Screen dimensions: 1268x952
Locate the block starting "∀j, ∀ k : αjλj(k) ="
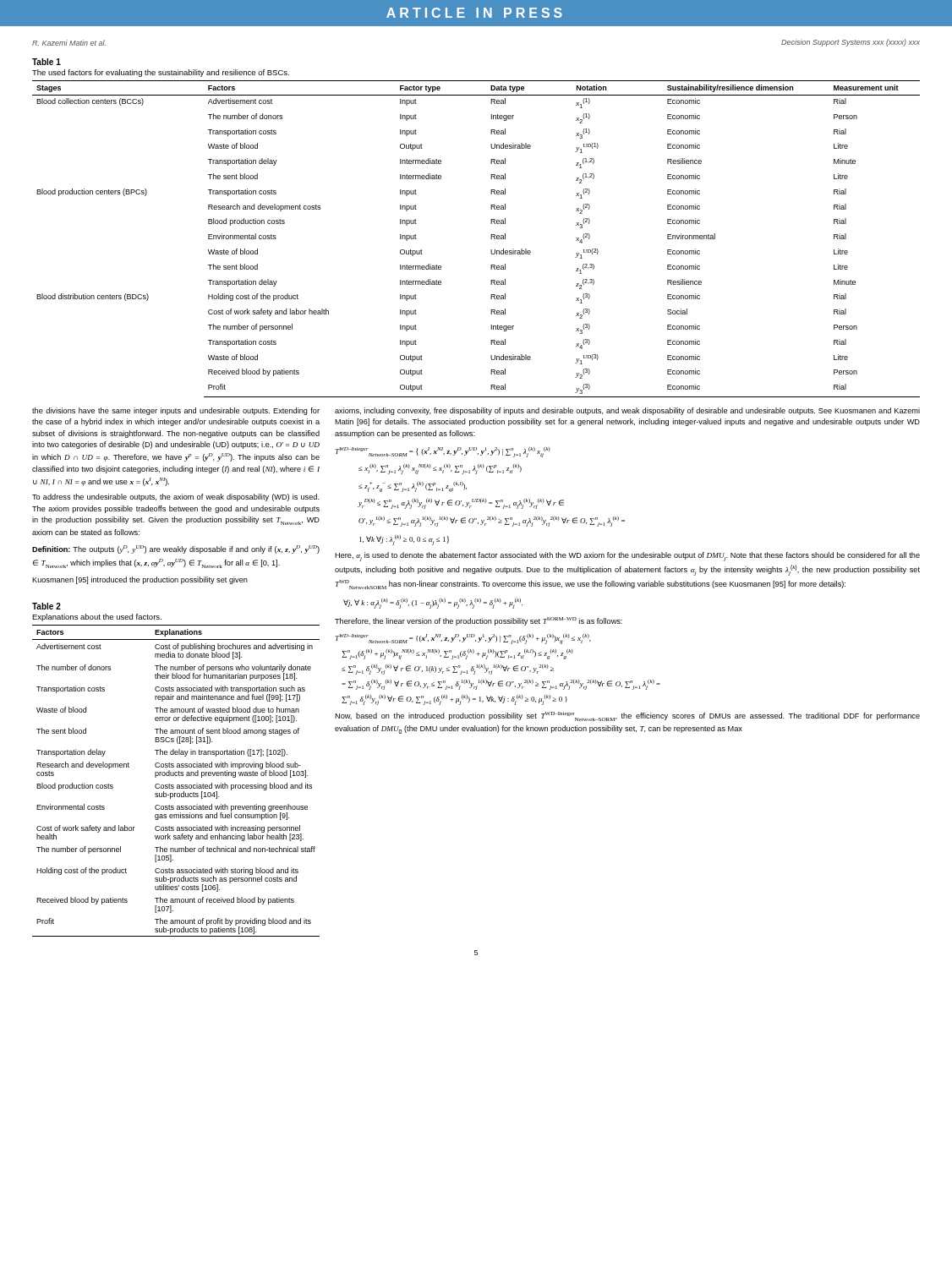pyautogui.click(x=433, y=603)
